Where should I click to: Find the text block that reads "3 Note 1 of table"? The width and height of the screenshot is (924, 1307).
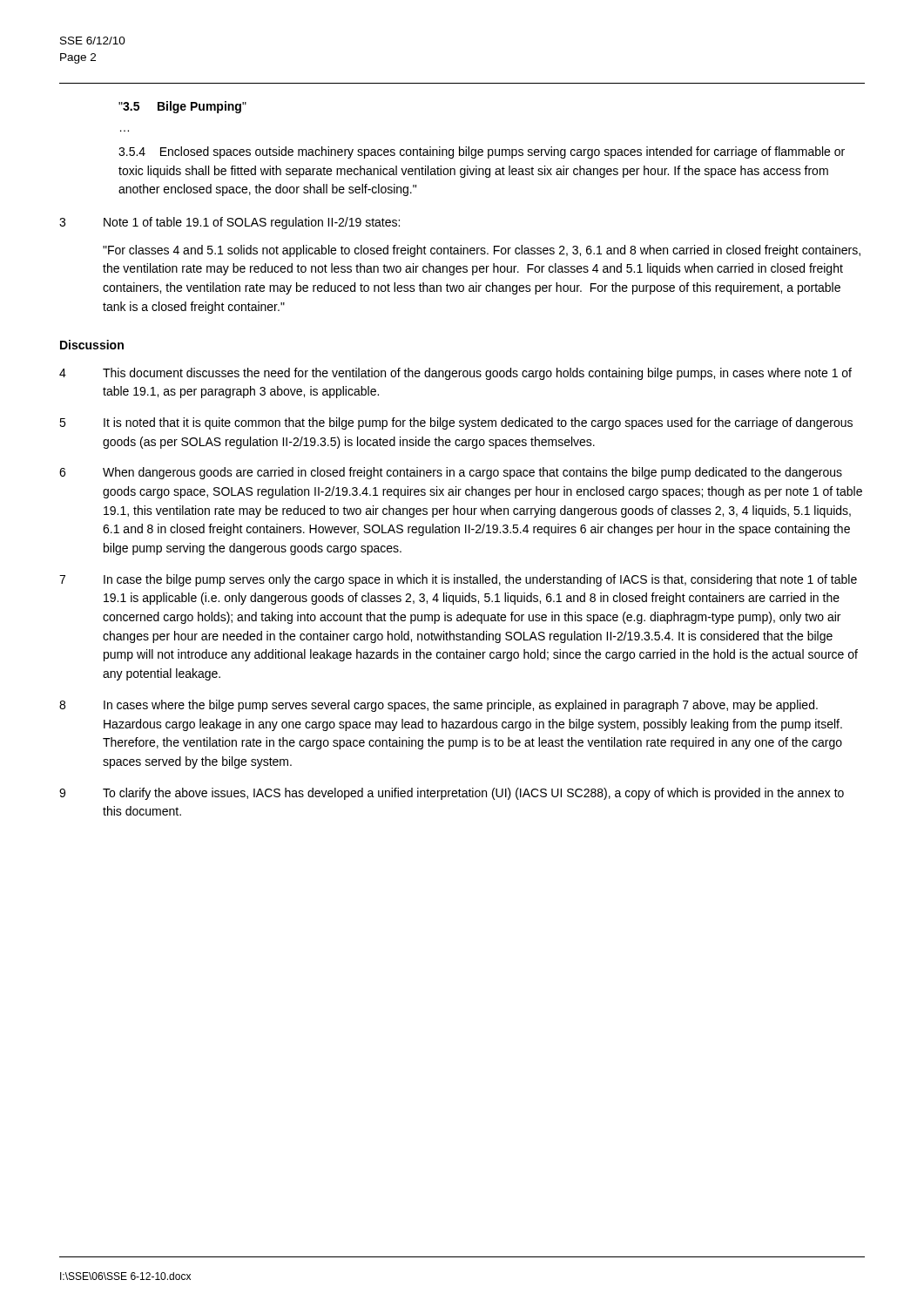point(230,223)
